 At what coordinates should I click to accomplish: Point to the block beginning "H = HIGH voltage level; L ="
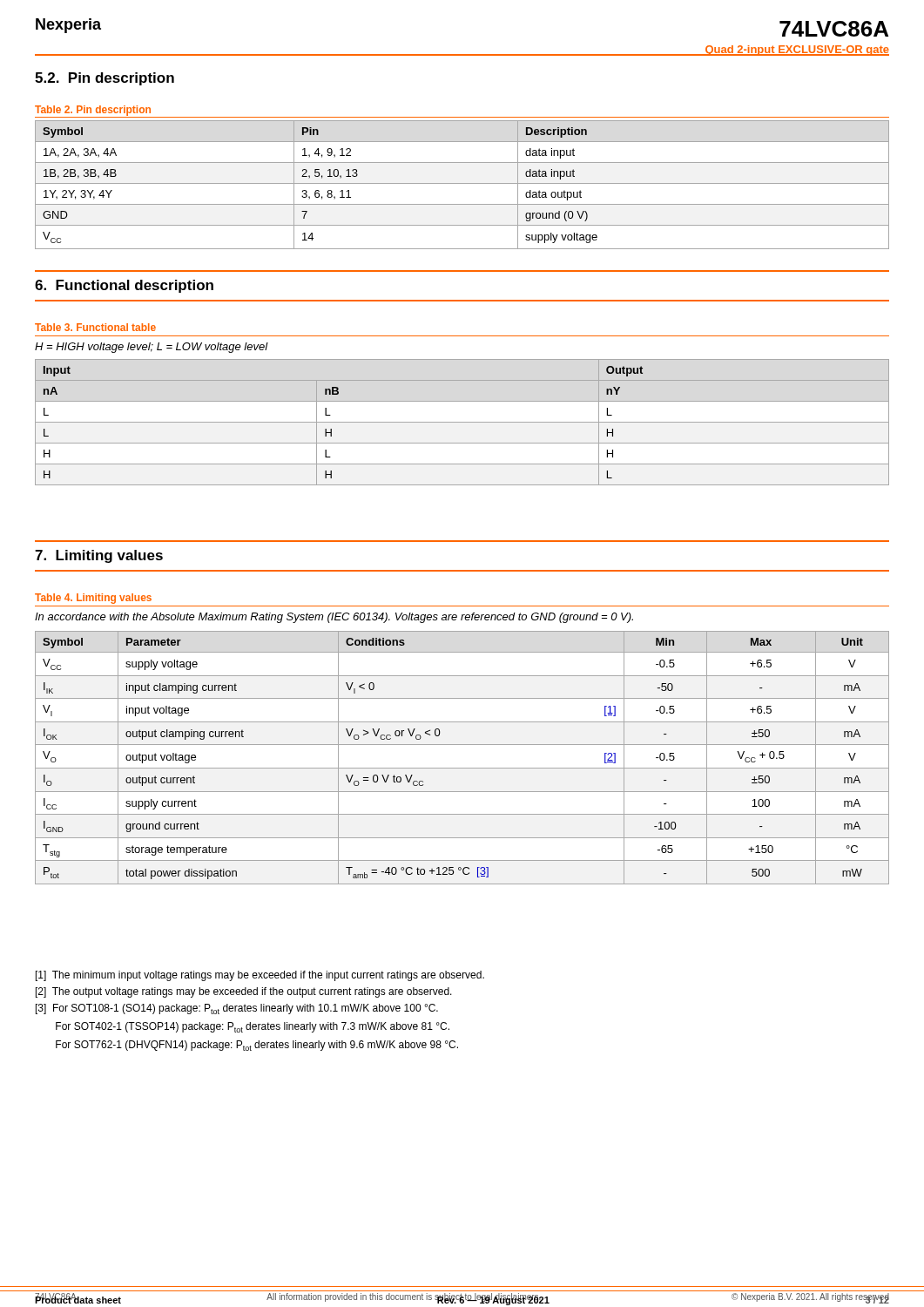[x=151, y=346]
